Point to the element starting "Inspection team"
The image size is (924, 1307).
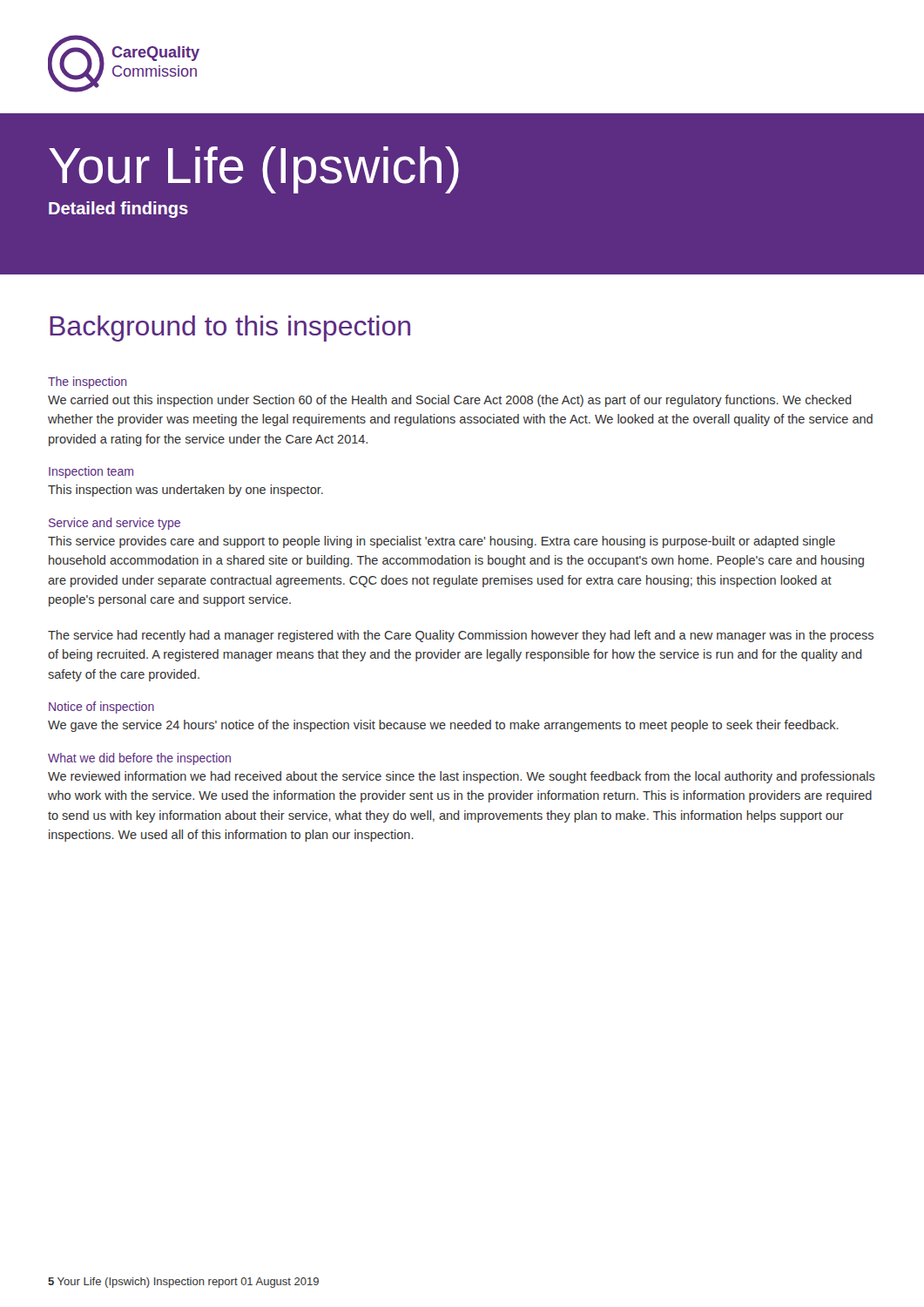tap(91, 472)
